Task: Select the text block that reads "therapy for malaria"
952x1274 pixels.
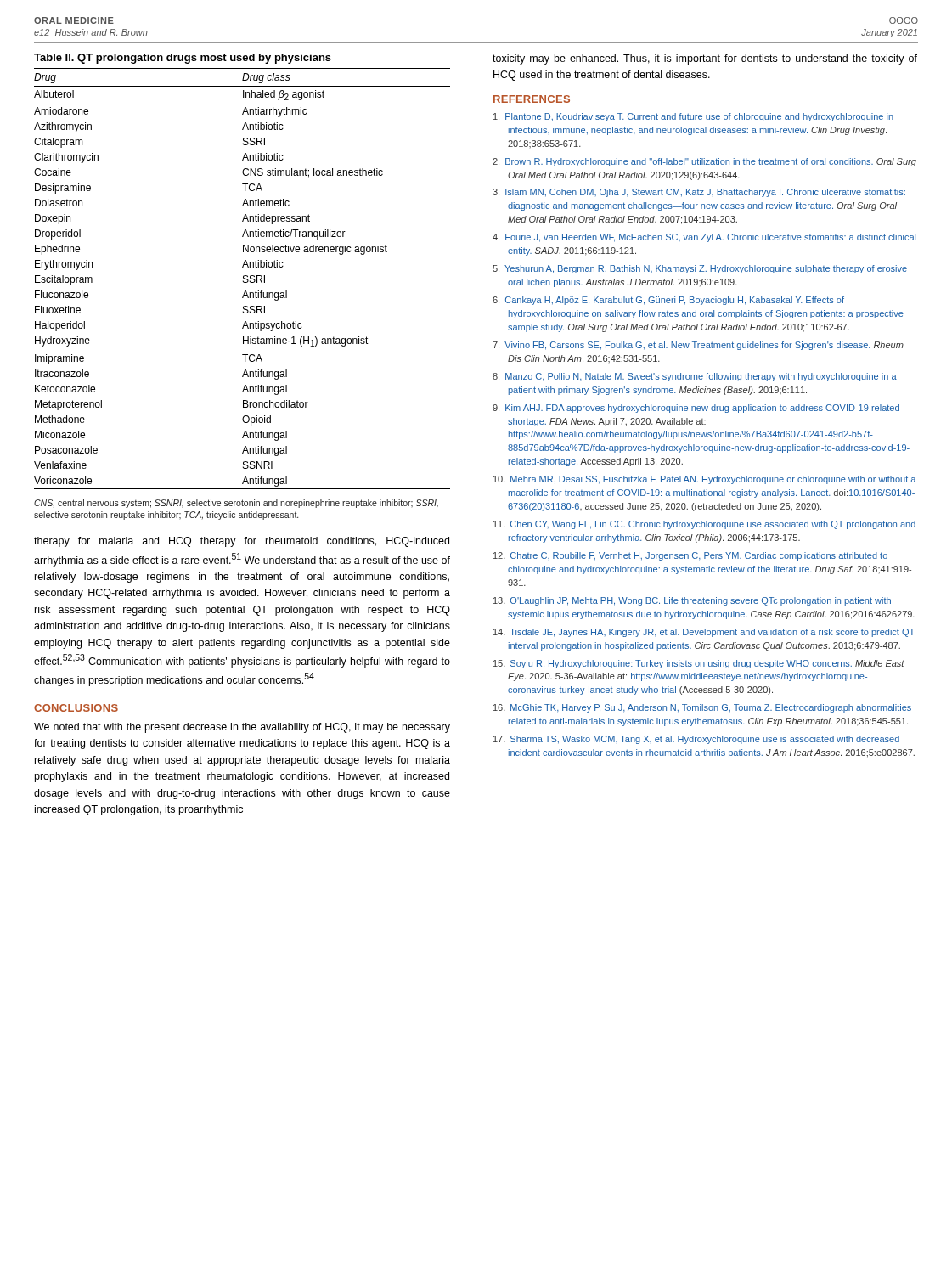Action: (242, 611)
